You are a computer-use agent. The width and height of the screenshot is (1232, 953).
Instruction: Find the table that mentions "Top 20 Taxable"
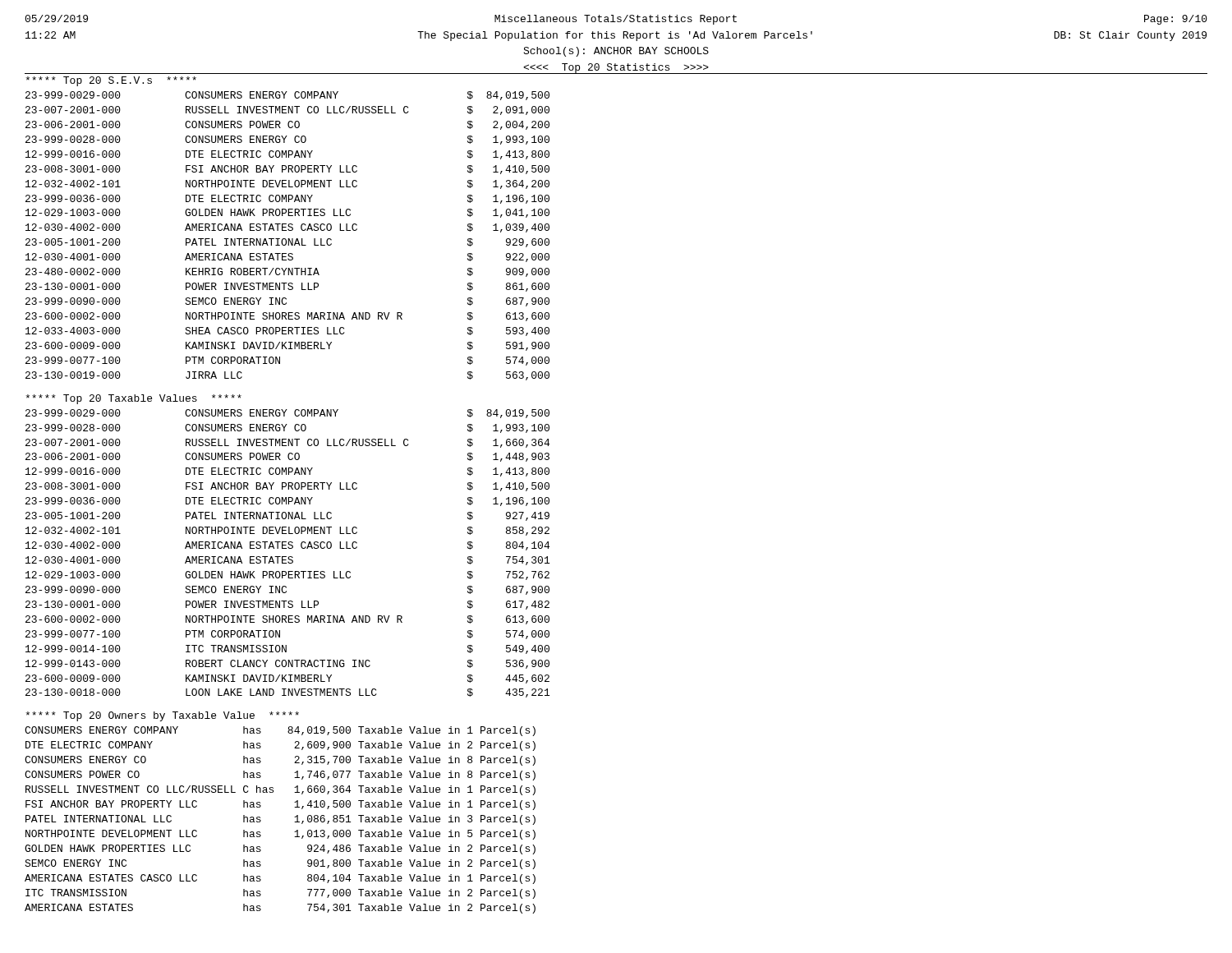point(616,546)
